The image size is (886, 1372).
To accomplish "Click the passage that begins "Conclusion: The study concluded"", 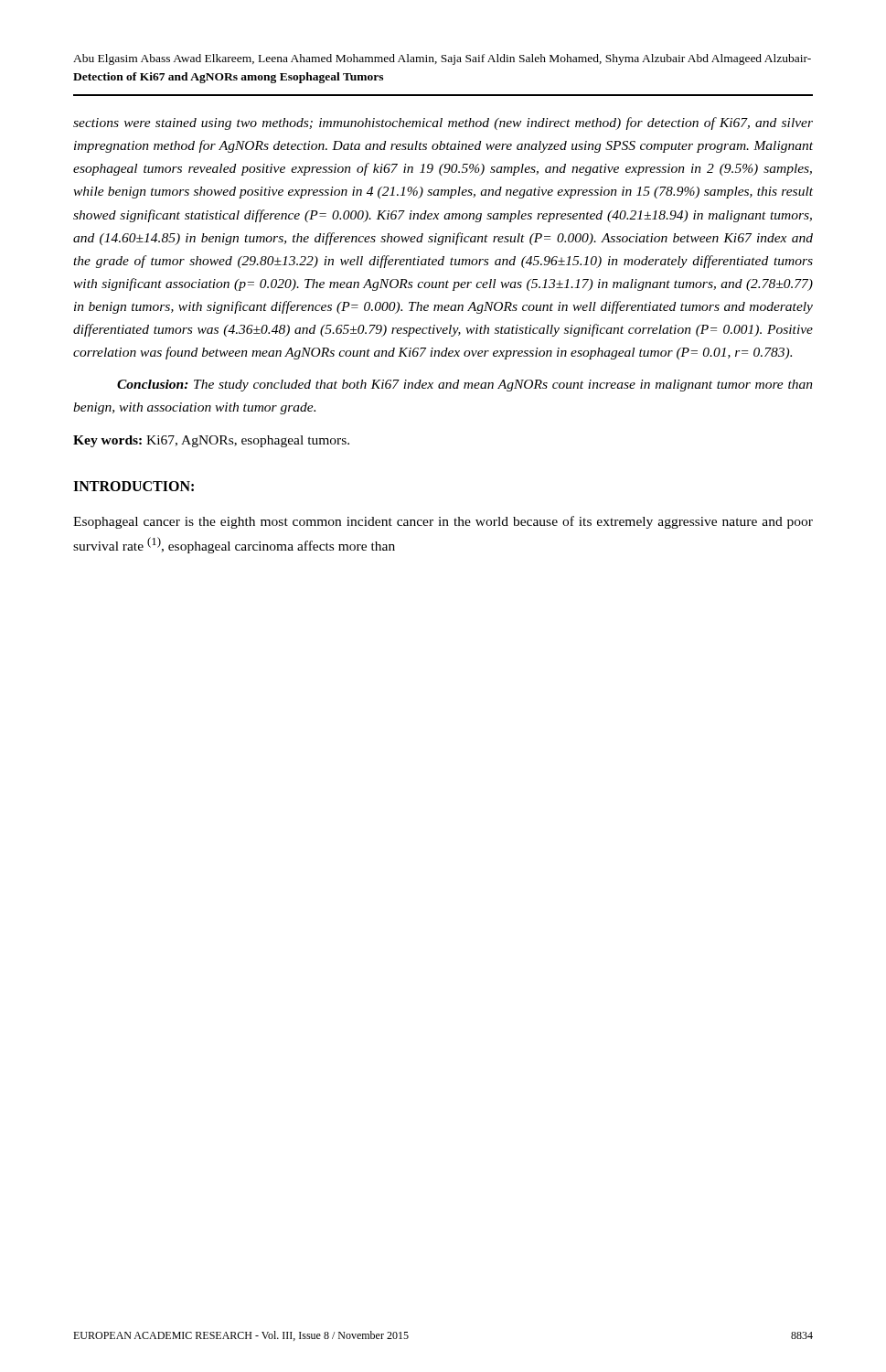I will (443, 395).
